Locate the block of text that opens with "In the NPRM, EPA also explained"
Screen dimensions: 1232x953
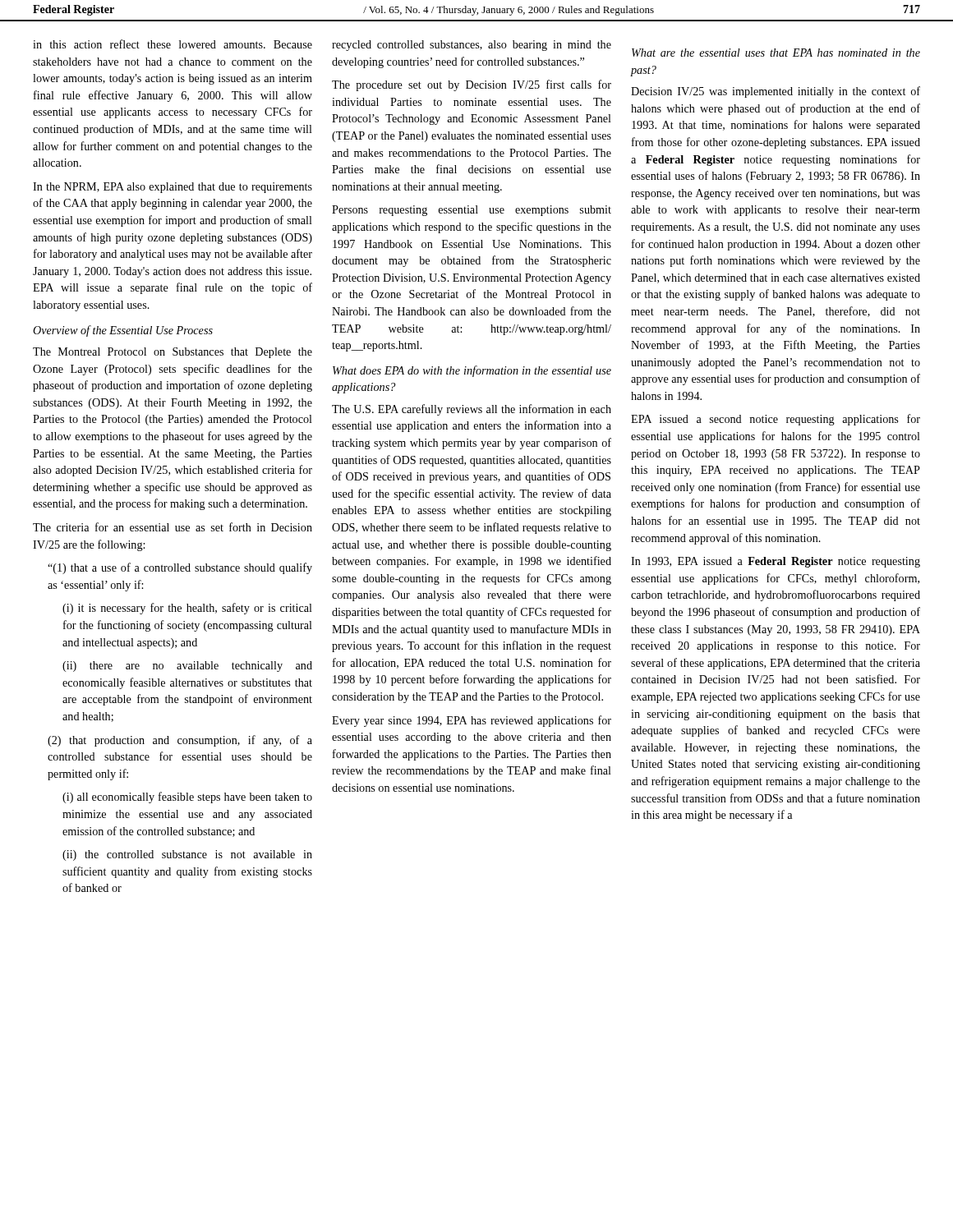pos(173,246)
